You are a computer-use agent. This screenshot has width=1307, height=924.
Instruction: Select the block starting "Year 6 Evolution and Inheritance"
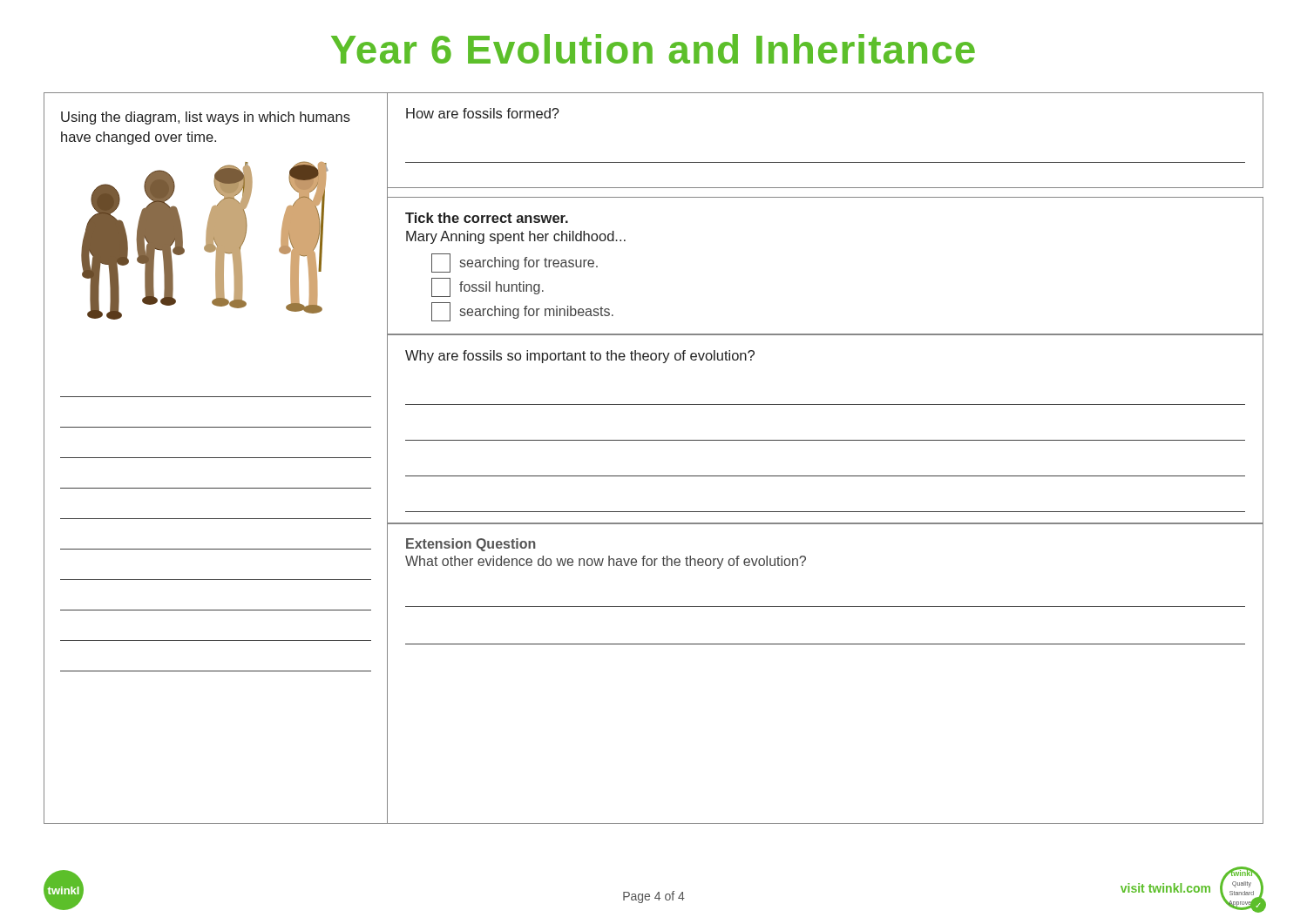click(654, 50)
